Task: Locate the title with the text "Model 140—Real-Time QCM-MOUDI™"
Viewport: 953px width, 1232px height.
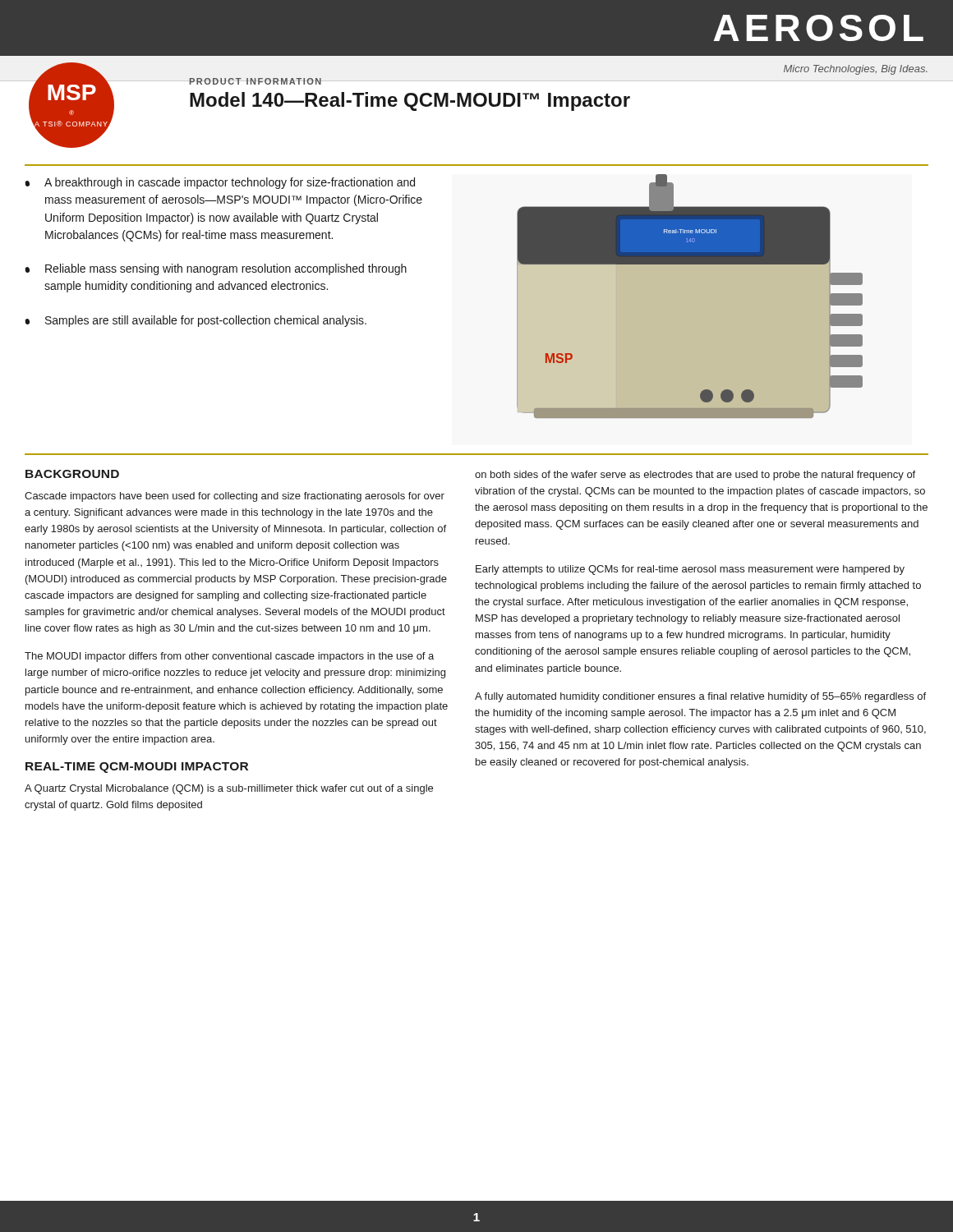Action: pyautogui.click(x=410, y=100)
